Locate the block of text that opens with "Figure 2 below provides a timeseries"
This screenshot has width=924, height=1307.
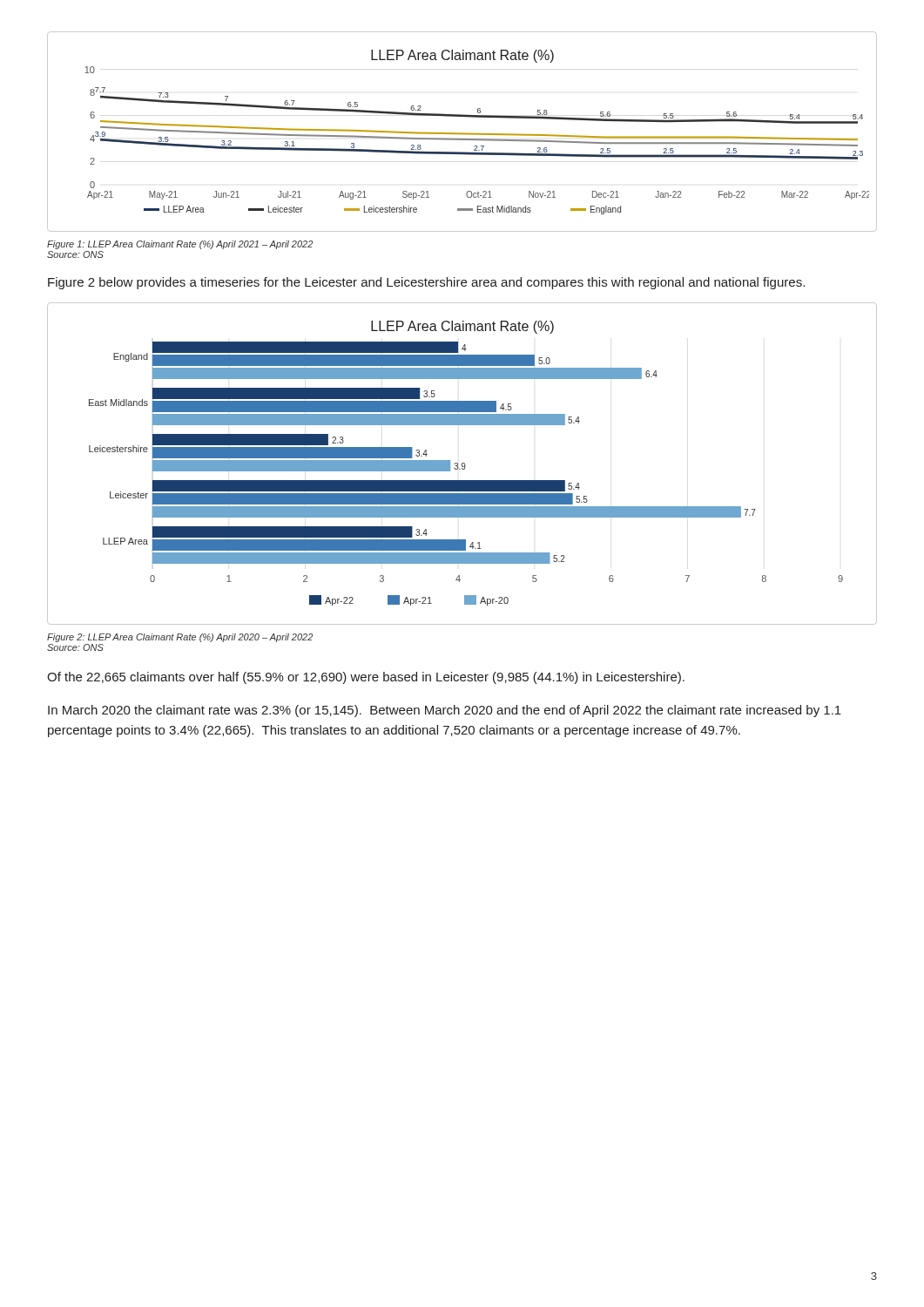pyautogui.click(x=426, y=282)
